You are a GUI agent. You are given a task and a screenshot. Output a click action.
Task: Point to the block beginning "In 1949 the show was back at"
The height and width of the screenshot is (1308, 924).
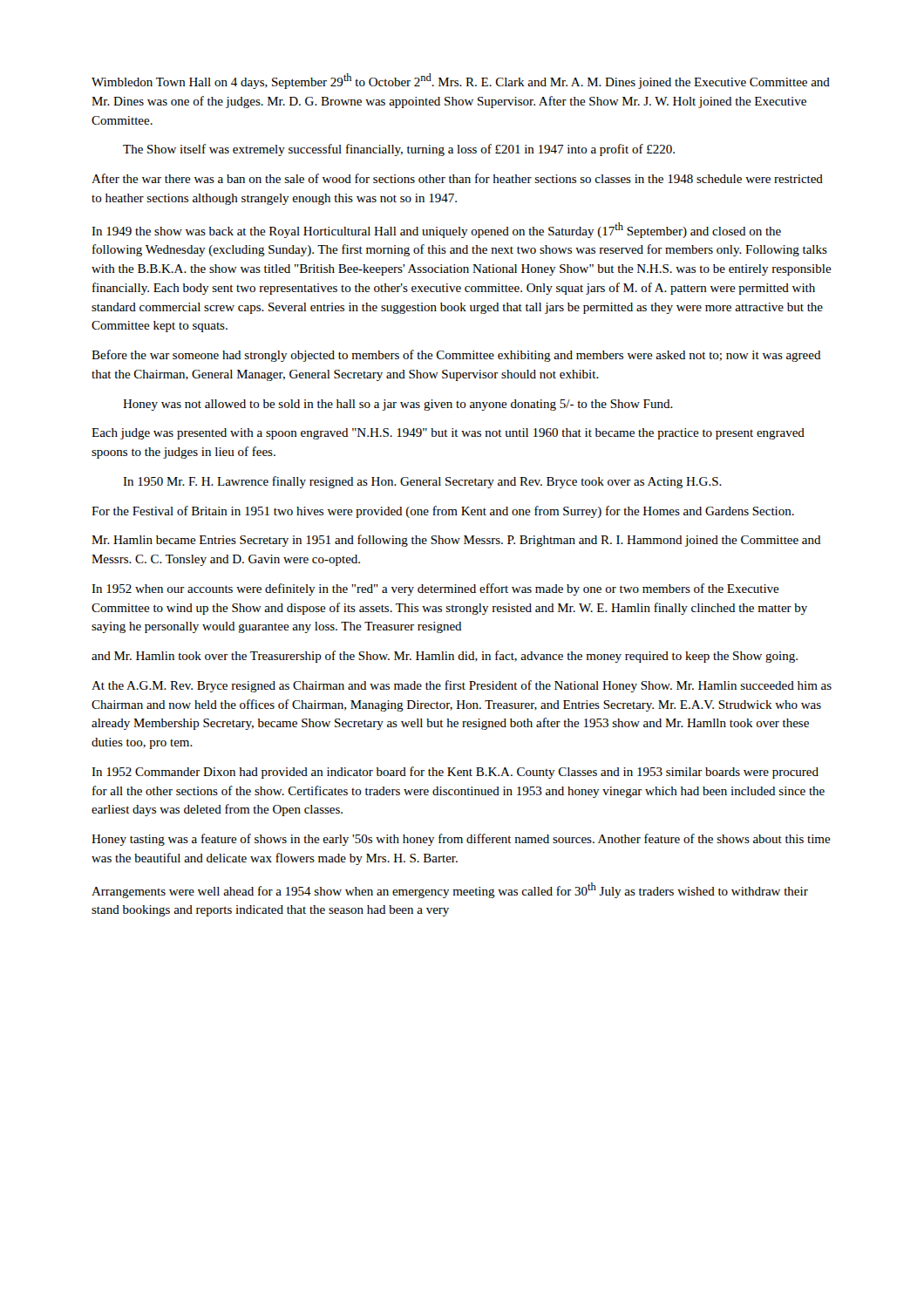coord(461,276)
